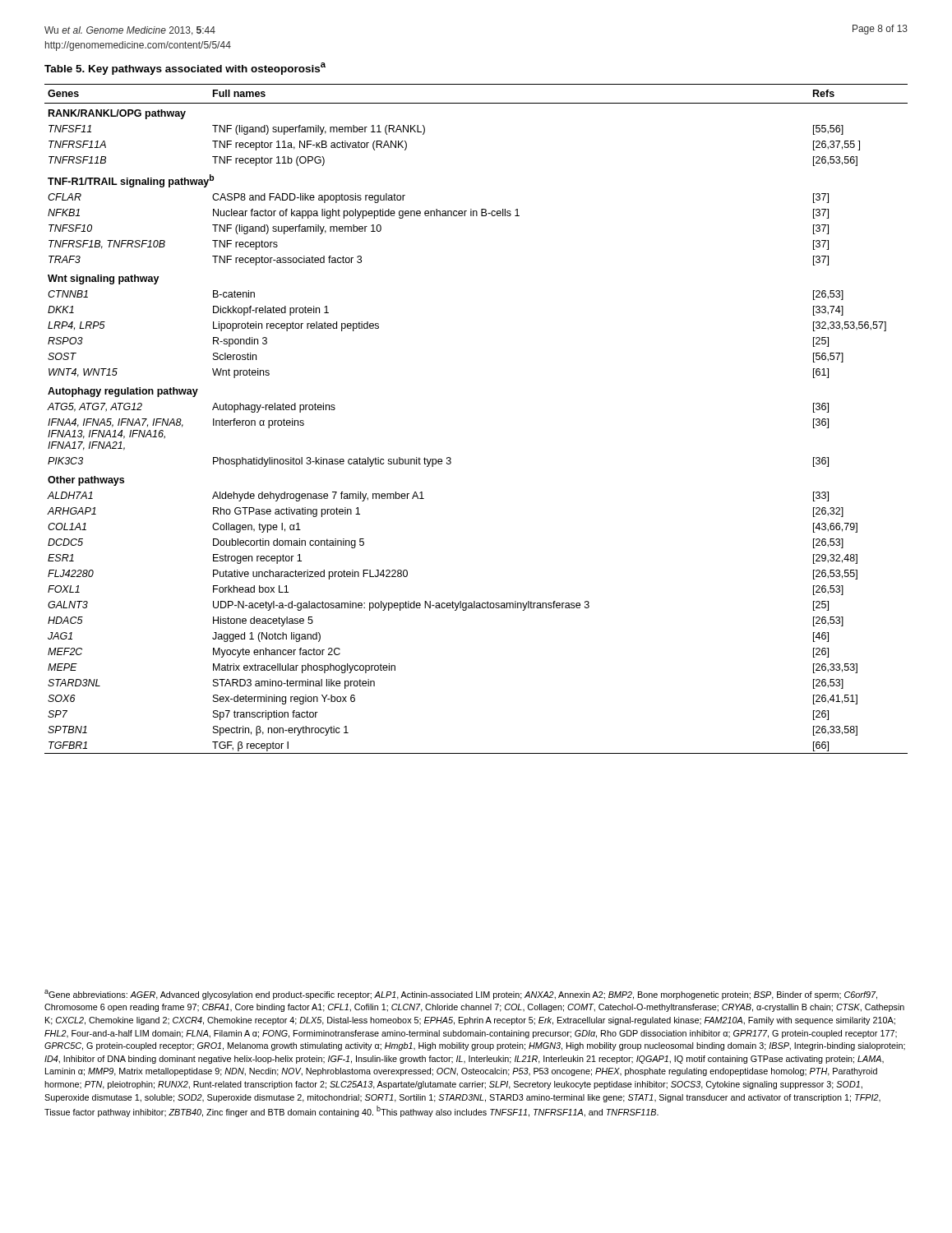Locate the table with the text "TNF (ligand) superfamily, member"
The height and width of the screenshot is (1233, 952).
[476, 419]
